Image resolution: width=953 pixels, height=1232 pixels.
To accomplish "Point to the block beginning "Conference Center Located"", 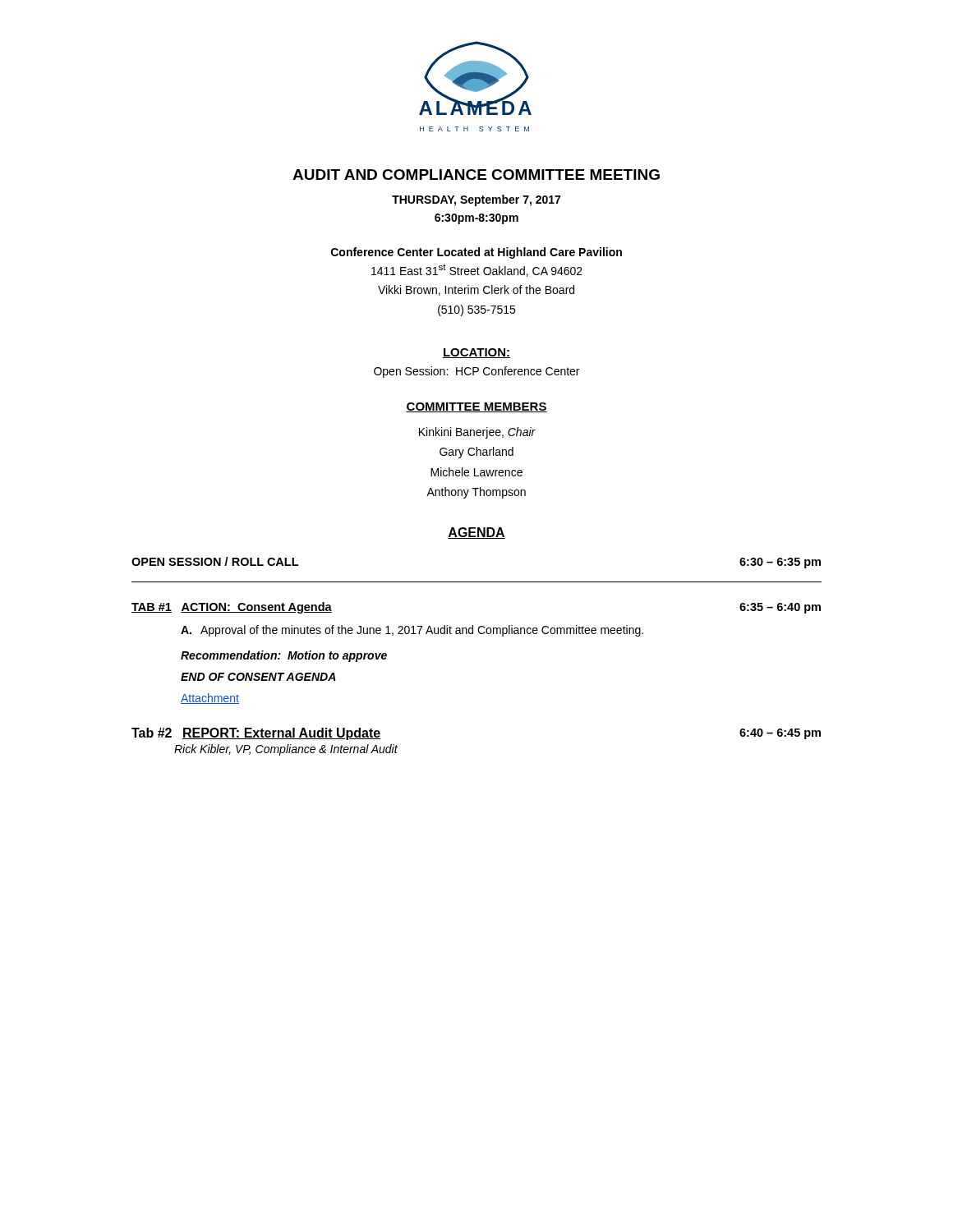I will tap(476, 283).
